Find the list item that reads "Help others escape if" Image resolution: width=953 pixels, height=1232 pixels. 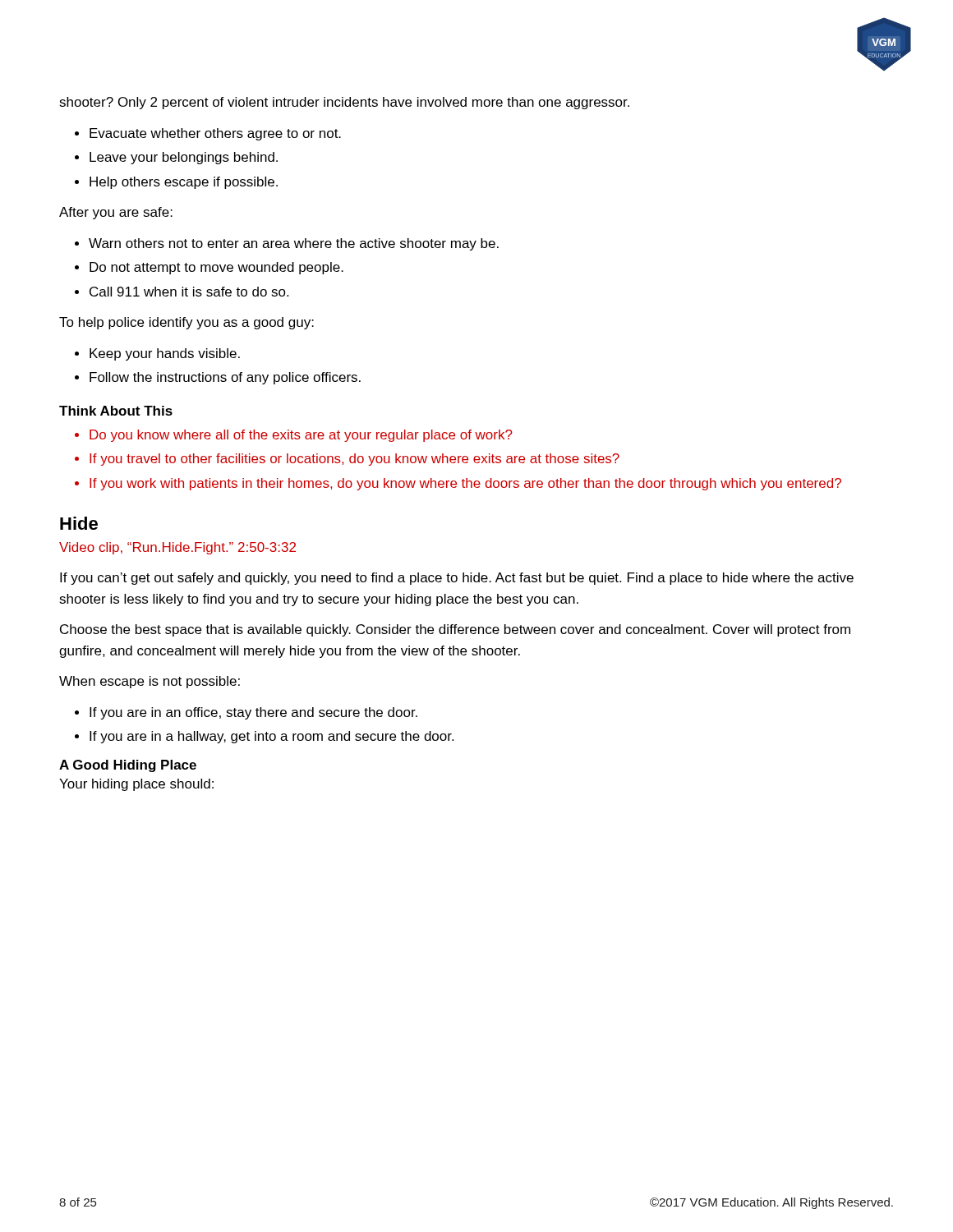184,182
